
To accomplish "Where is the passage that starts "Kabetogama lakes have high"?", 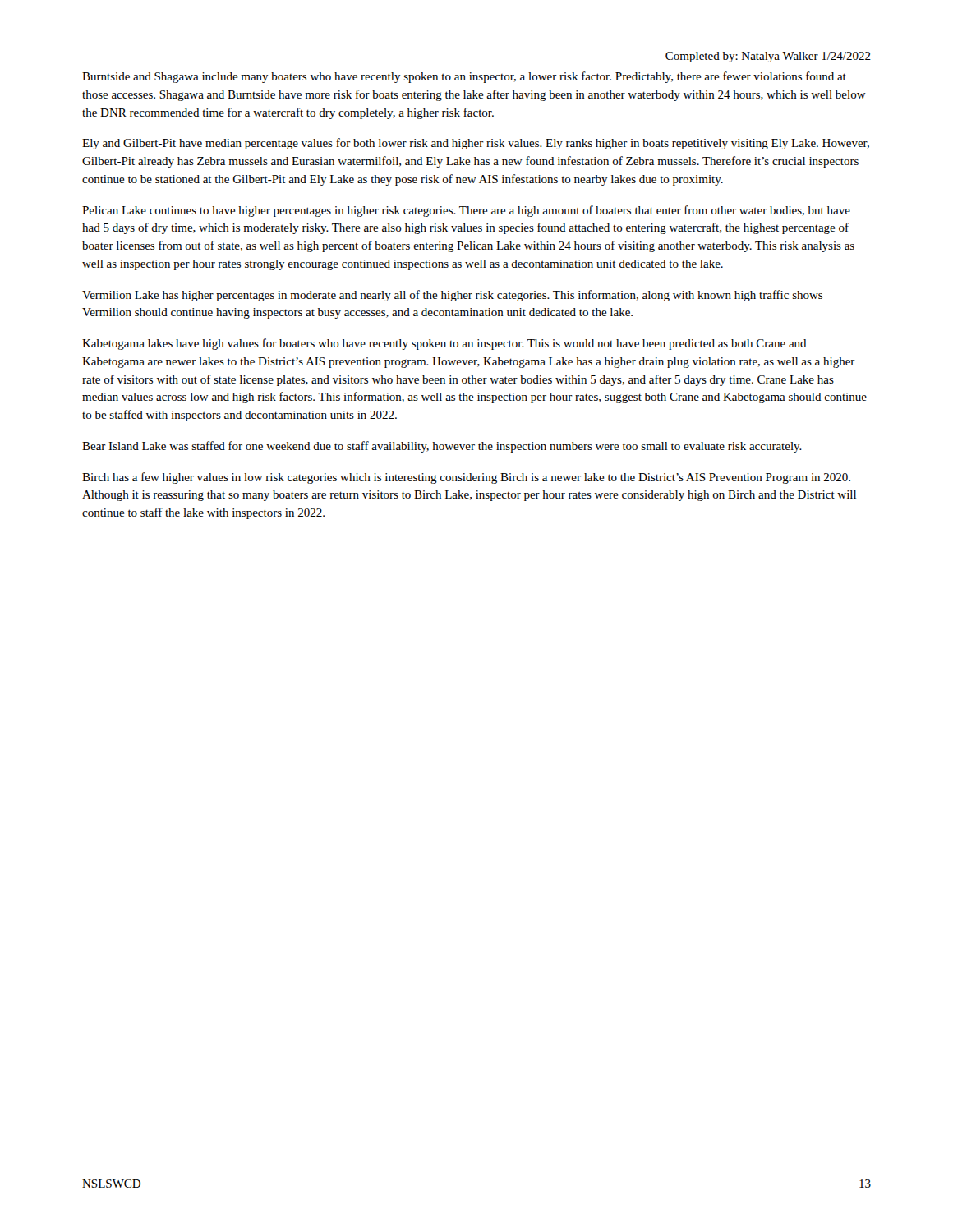I will (x=474, y=379).
